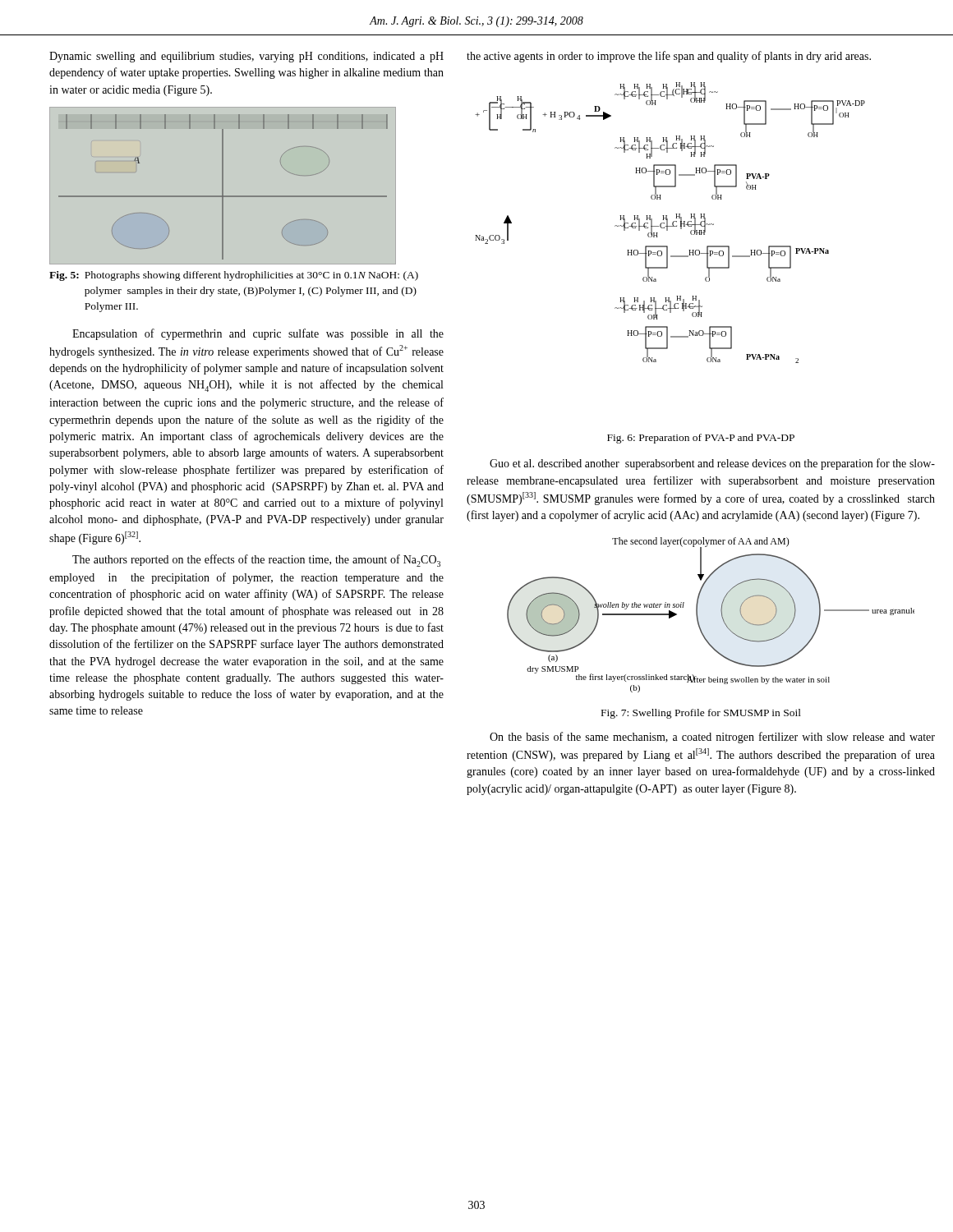
Task: Point to the passage starting "Fig. 5: Photographs showing"
Action: click(x=246, y=291)
